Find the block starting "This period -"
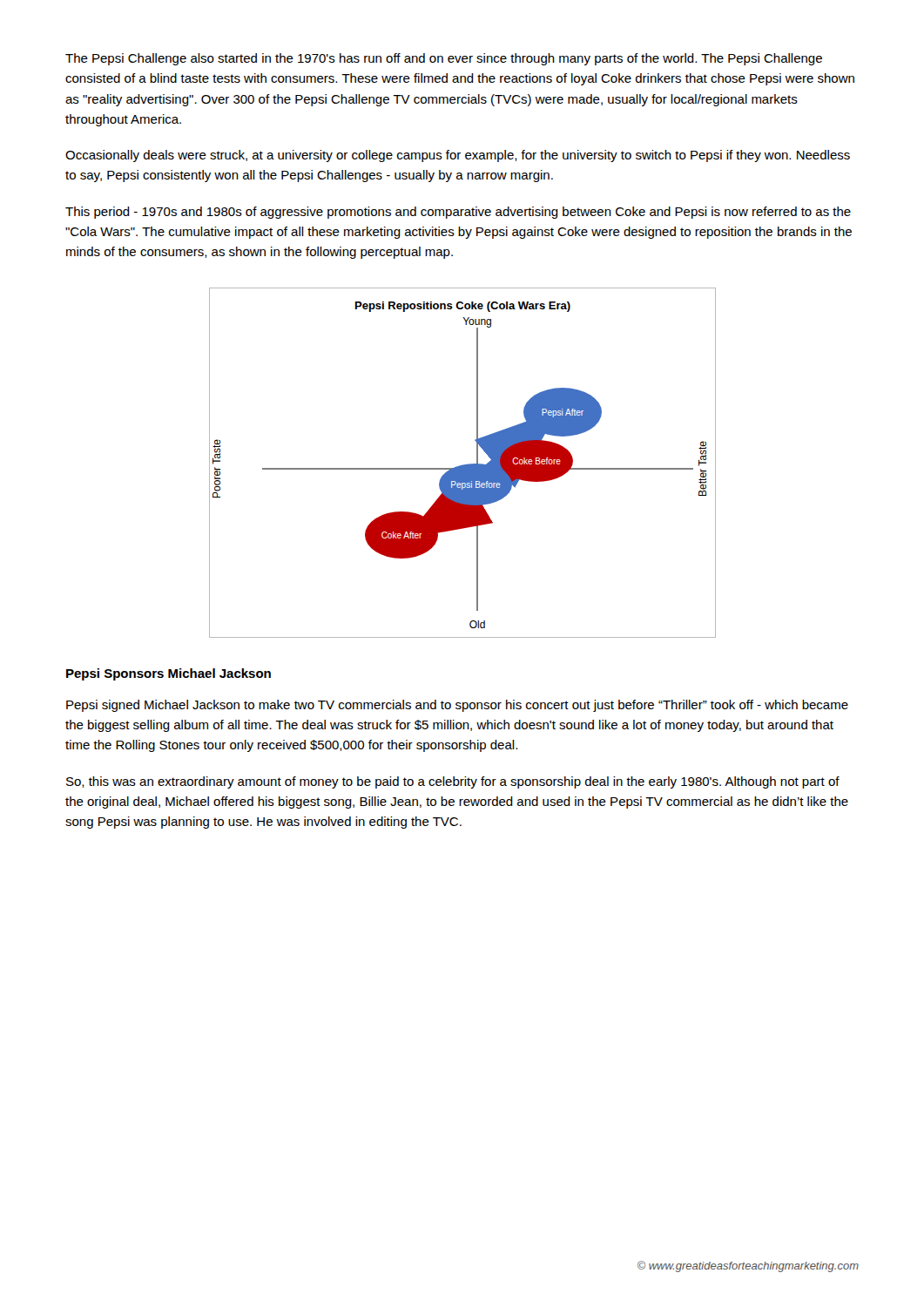This screenshot has width=924, height=1307. tap(459, 231)
